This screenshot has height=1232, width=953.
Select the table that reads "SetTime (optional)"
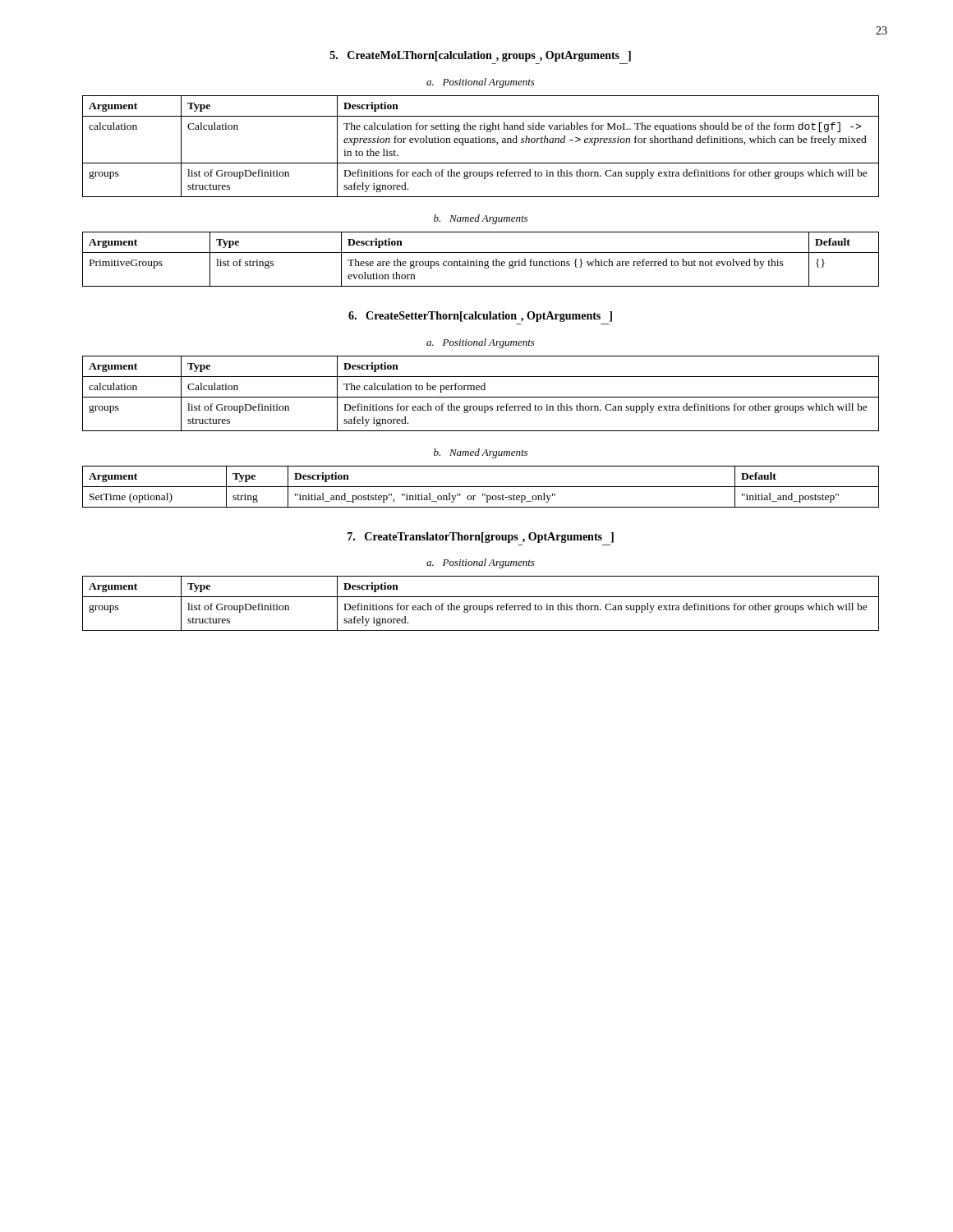tap(481, 486)
